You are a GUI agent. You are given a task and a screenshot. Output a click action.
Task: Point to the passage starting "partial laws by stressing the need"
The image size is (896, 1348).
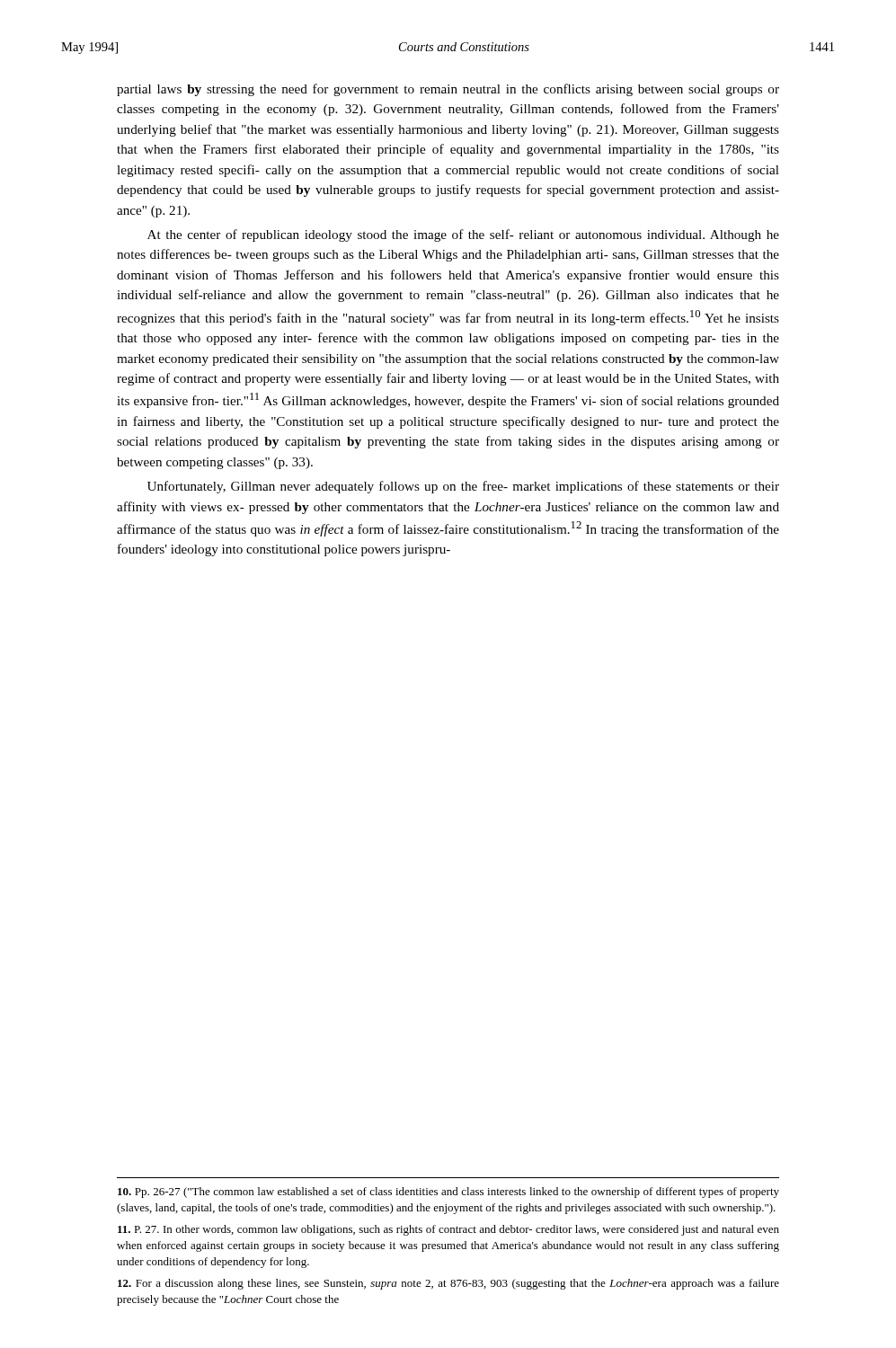(x=448, y=150)
